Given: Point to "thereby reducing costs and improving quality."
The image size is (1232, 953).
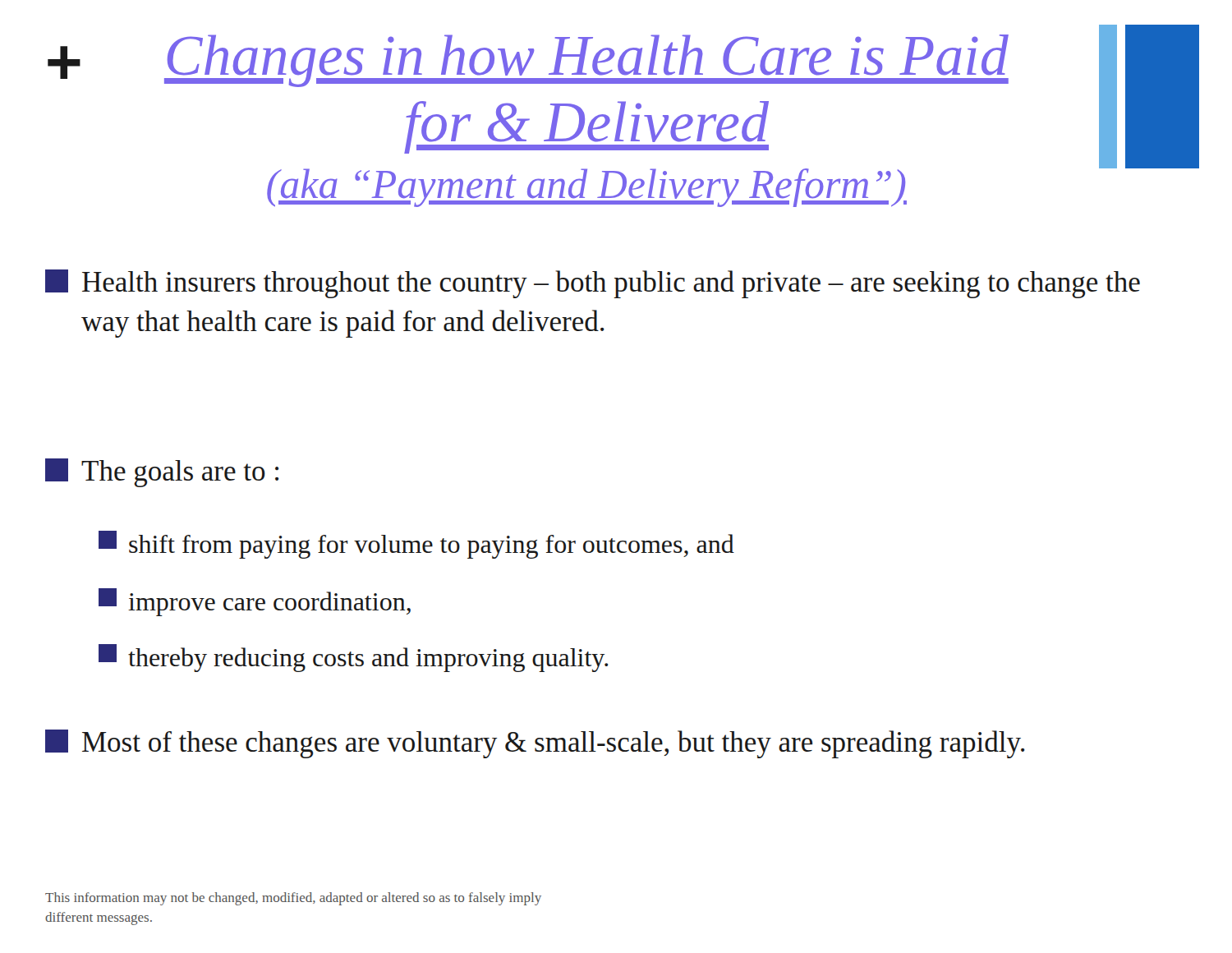Looking at the screenshot, I should 353,658.
